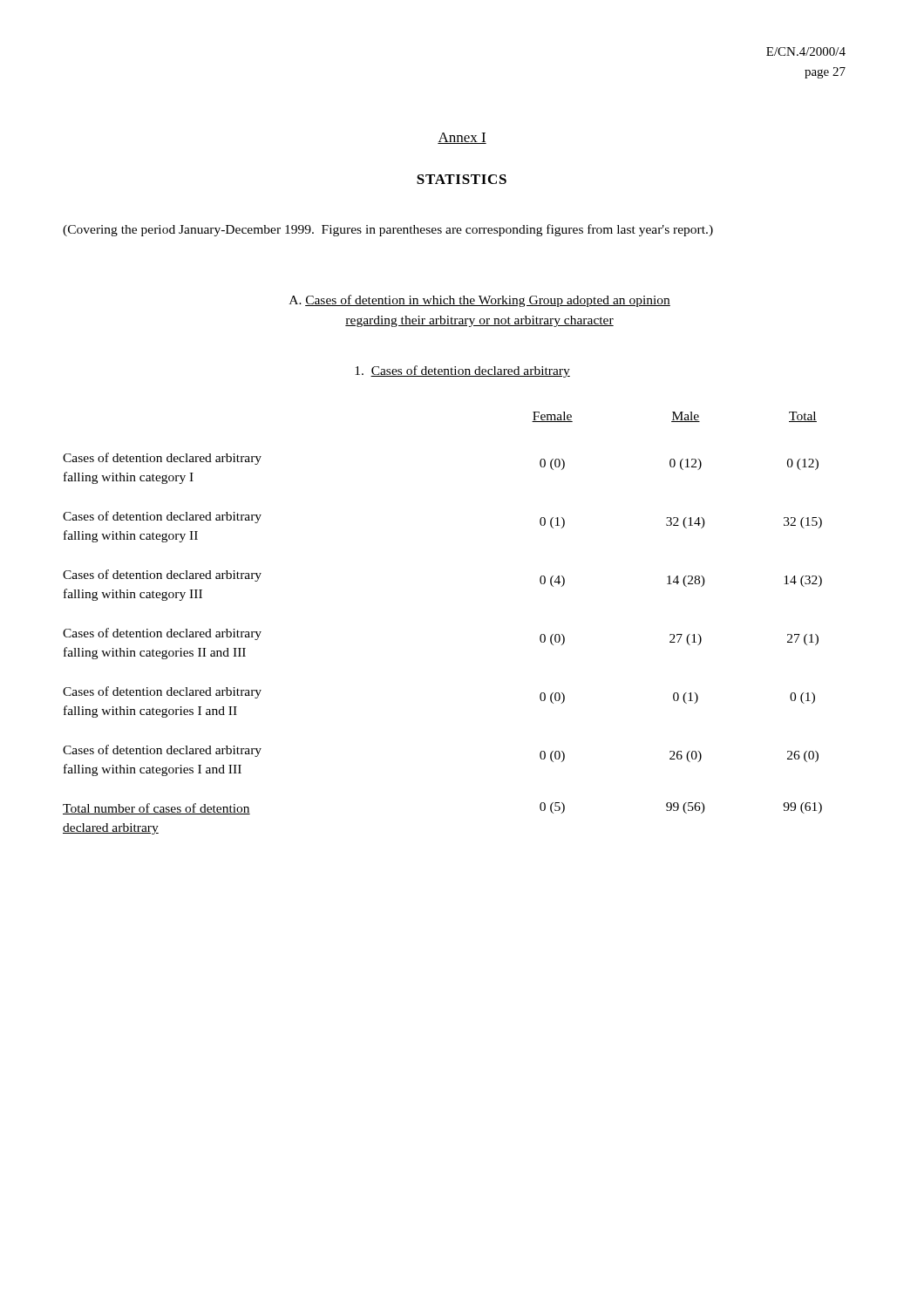Image resolution: width=924 pixels, height=1308 pixels.
Task: Find the text block with the text "(Covering the period January-December"
Action: click(388, 229)
